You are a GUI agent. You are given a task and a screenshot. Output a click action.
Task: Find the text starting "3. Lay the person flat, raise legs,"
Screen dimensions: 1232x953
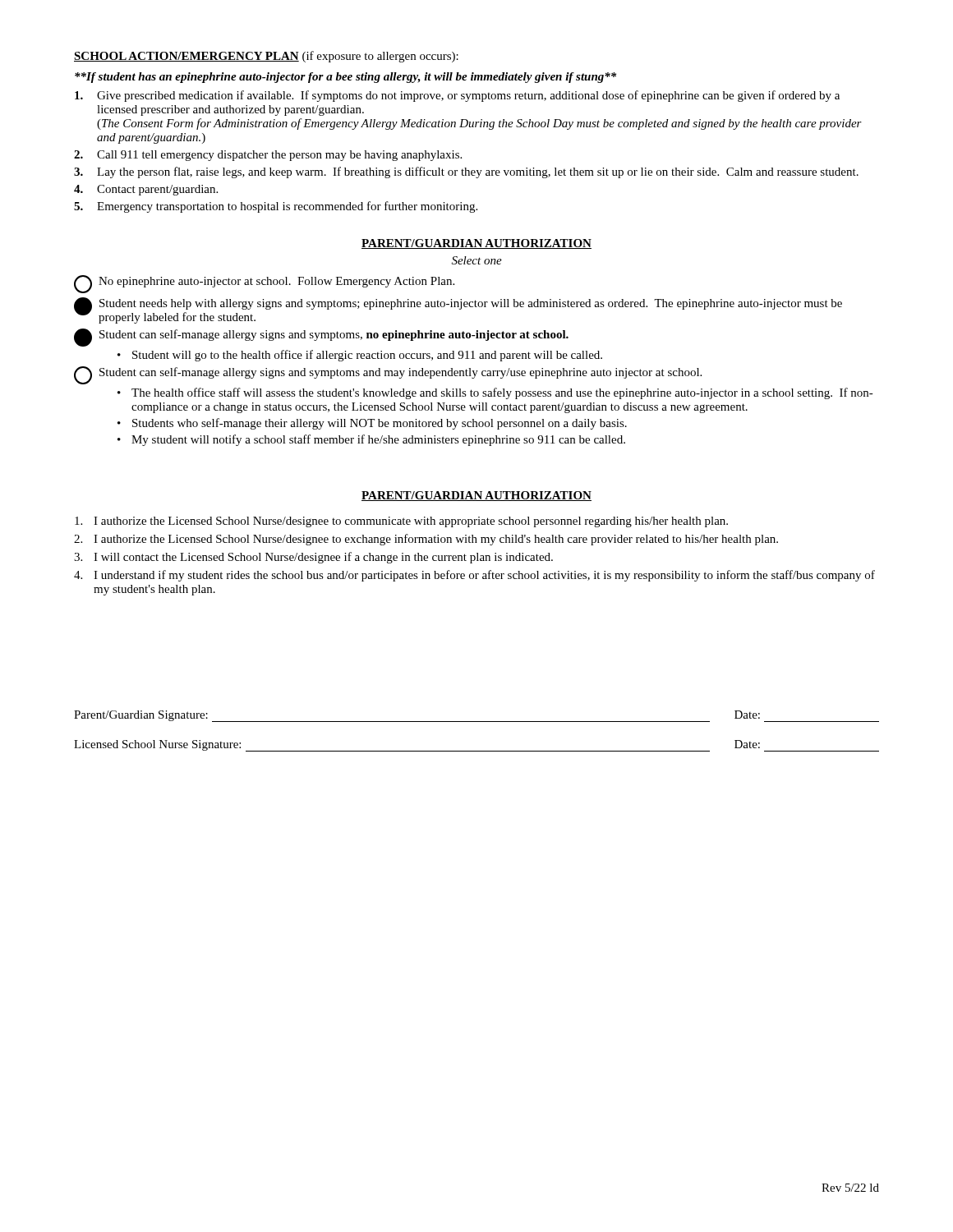pos(476,172)
